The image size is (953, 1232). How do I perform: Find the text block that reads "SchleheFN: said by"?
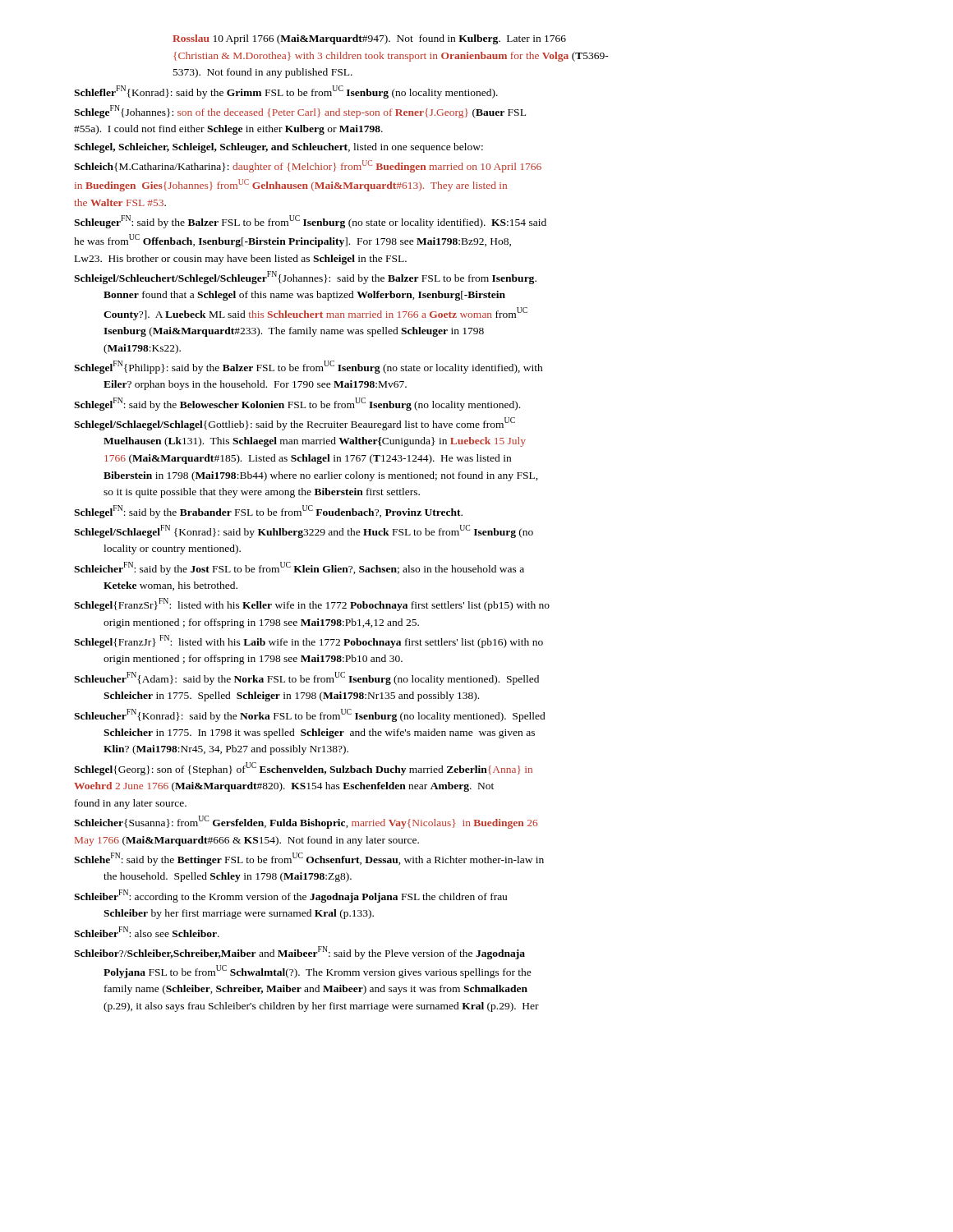click(476, 867)
